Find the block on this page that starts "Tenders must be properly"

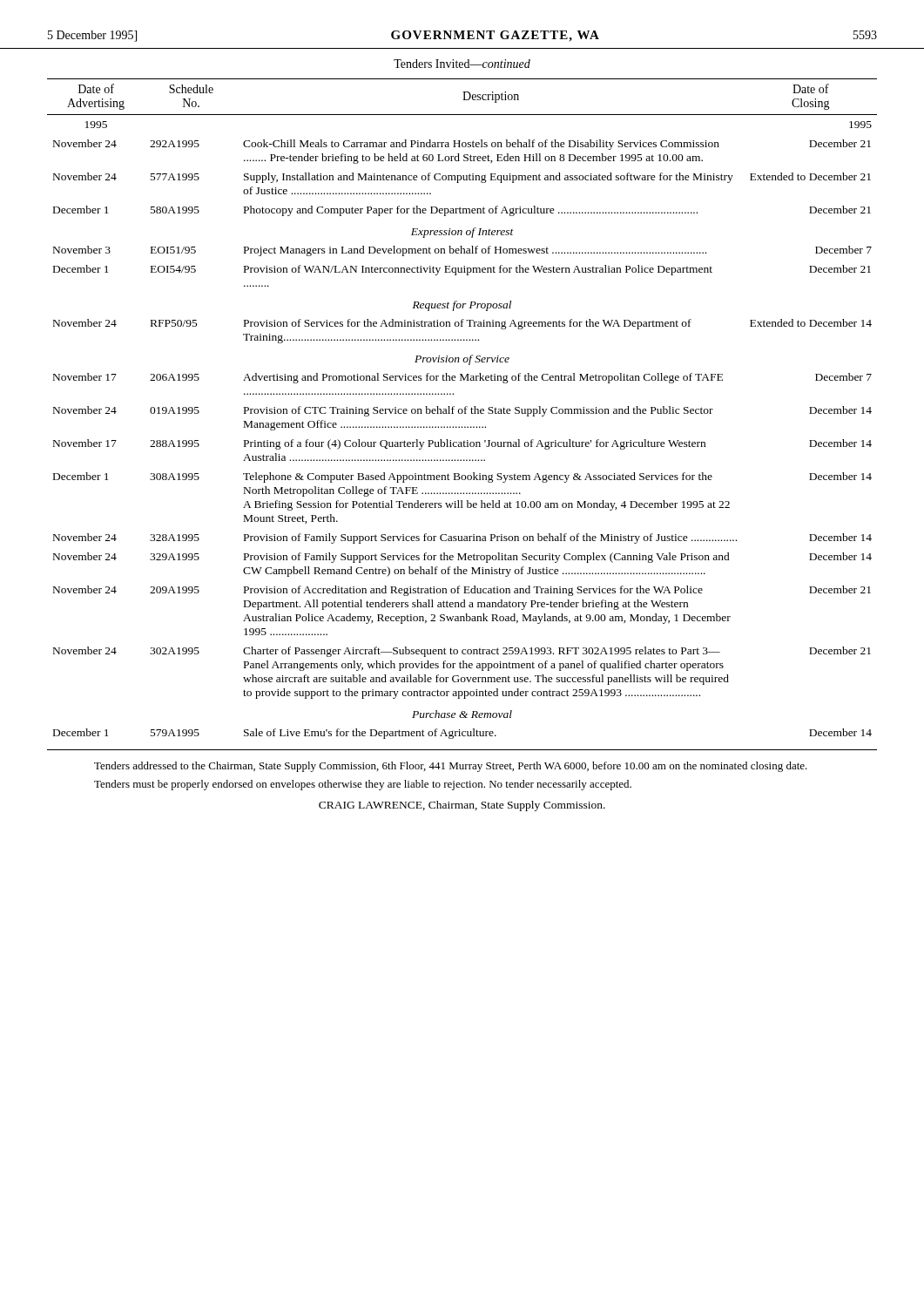pos(363,784)
